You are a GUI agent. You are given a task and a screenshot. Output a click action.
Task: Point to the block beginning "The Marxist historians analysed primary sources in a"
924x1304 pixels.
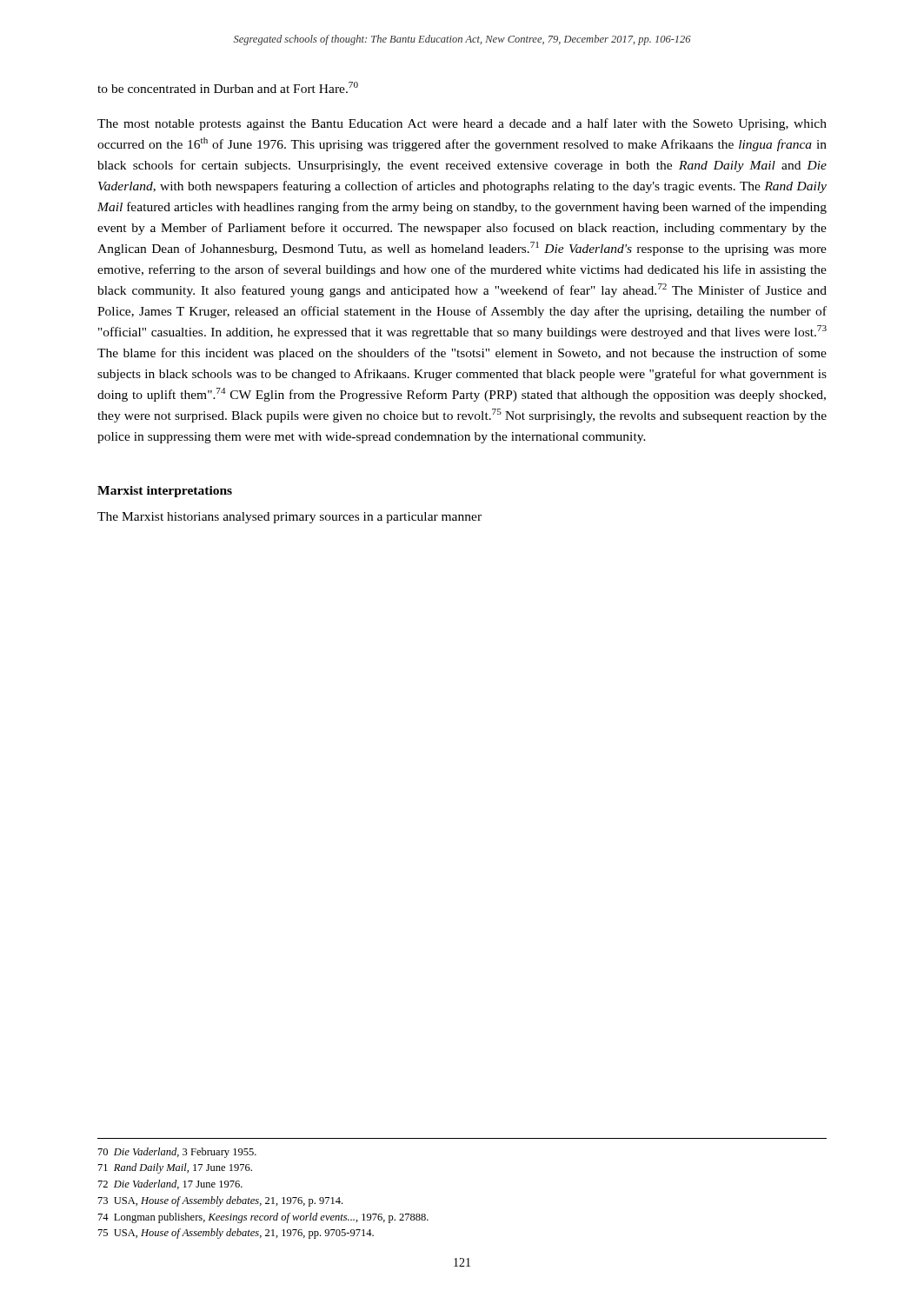coord(462,517)
